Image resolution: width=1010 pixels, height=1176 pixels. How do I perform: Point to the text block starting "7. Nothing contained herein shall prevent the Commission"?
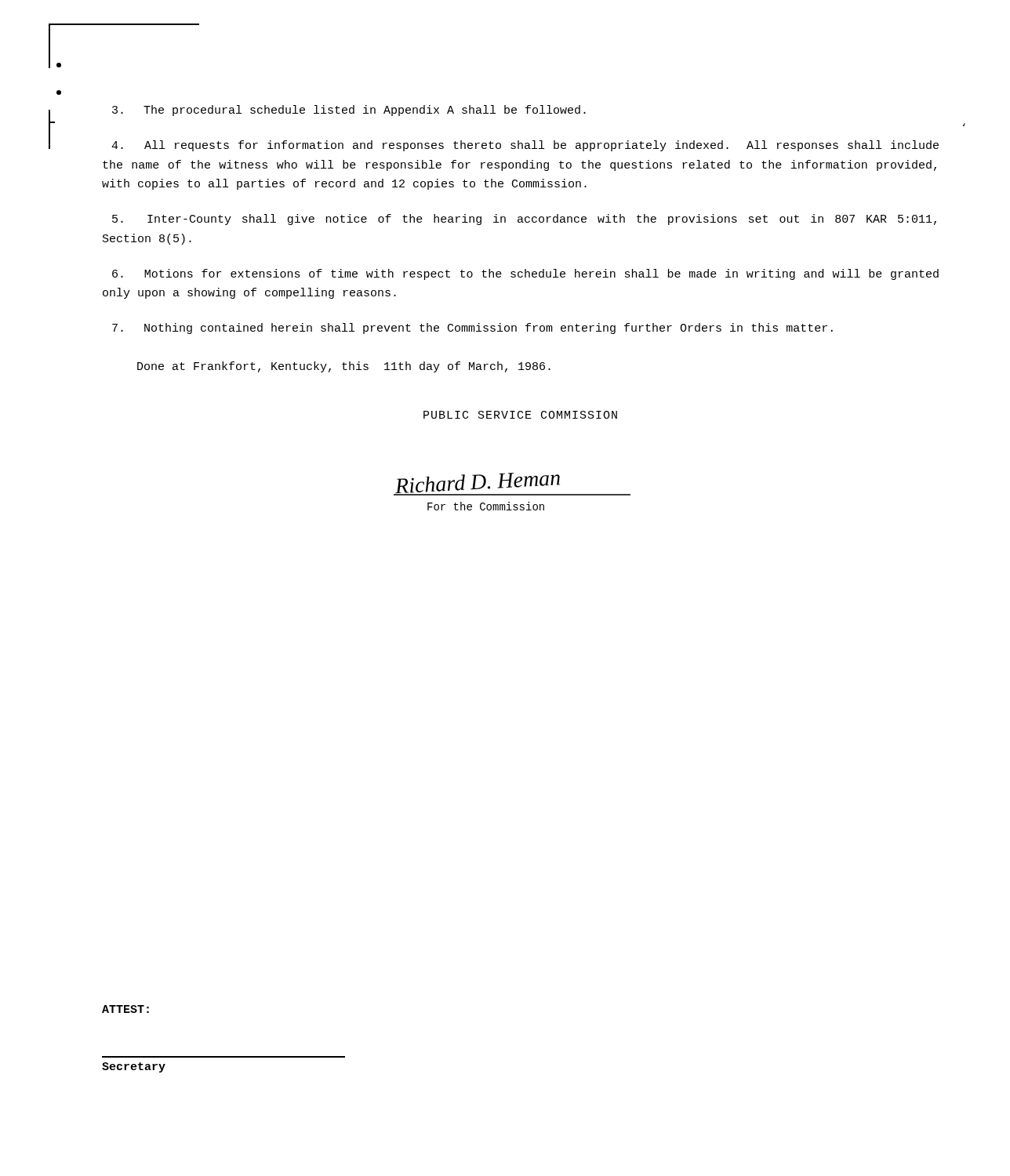pos(469,330)
